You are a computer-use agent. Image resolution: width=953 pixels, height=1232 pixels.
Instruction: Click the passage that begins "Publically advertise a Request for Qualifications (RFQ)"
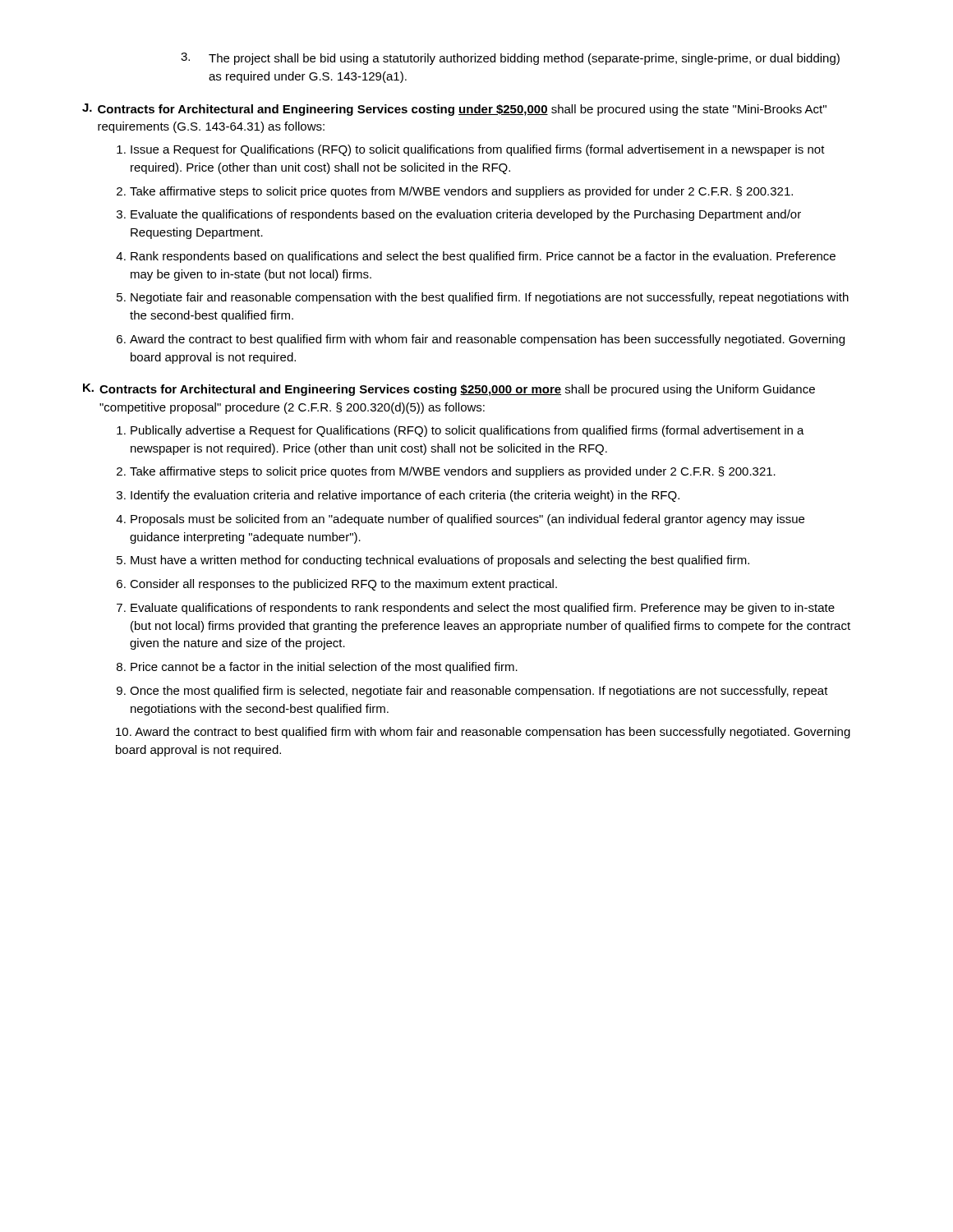[467, 439]
